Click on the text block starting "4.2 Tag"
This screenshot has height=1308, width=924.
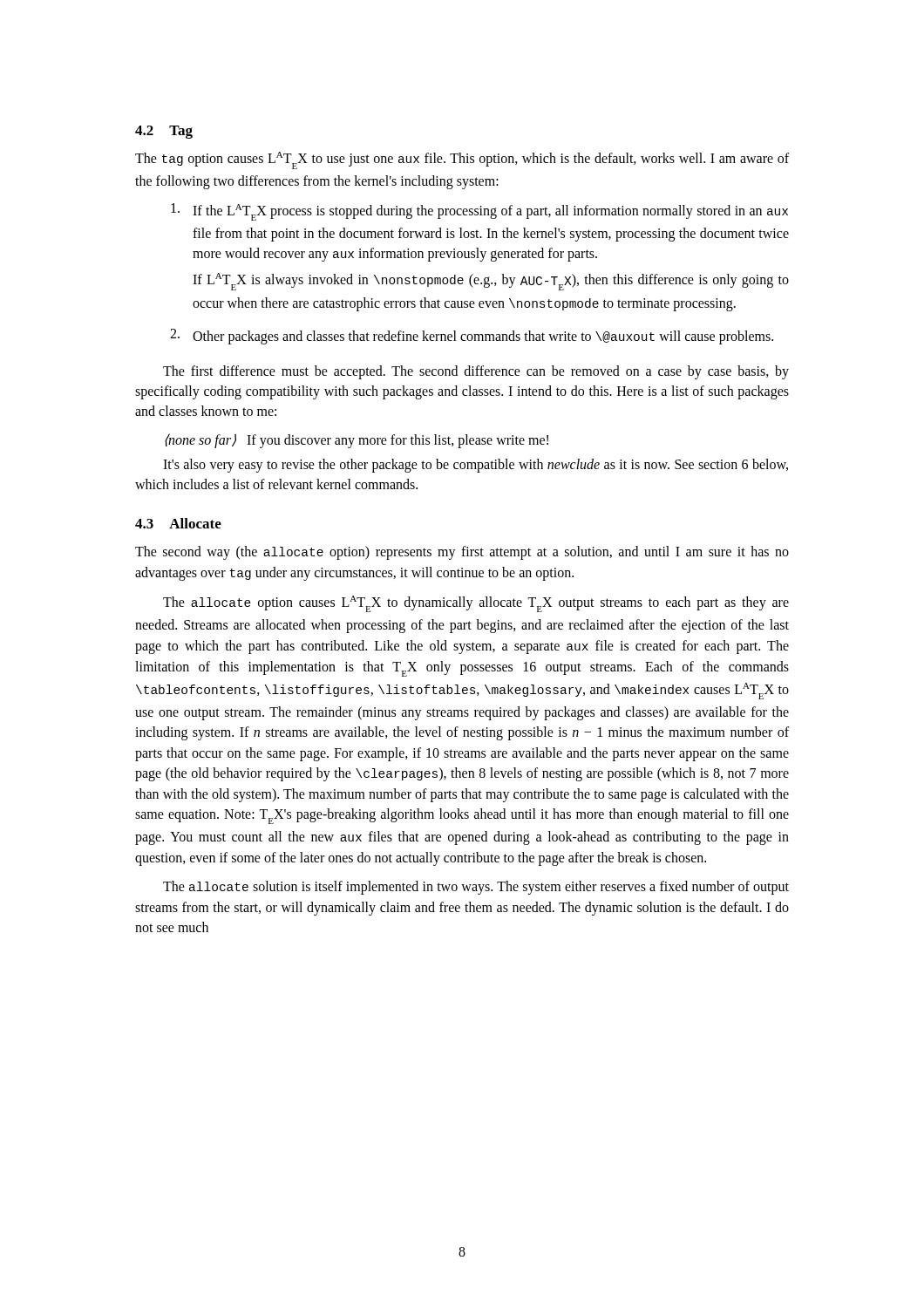pos(164,131)
